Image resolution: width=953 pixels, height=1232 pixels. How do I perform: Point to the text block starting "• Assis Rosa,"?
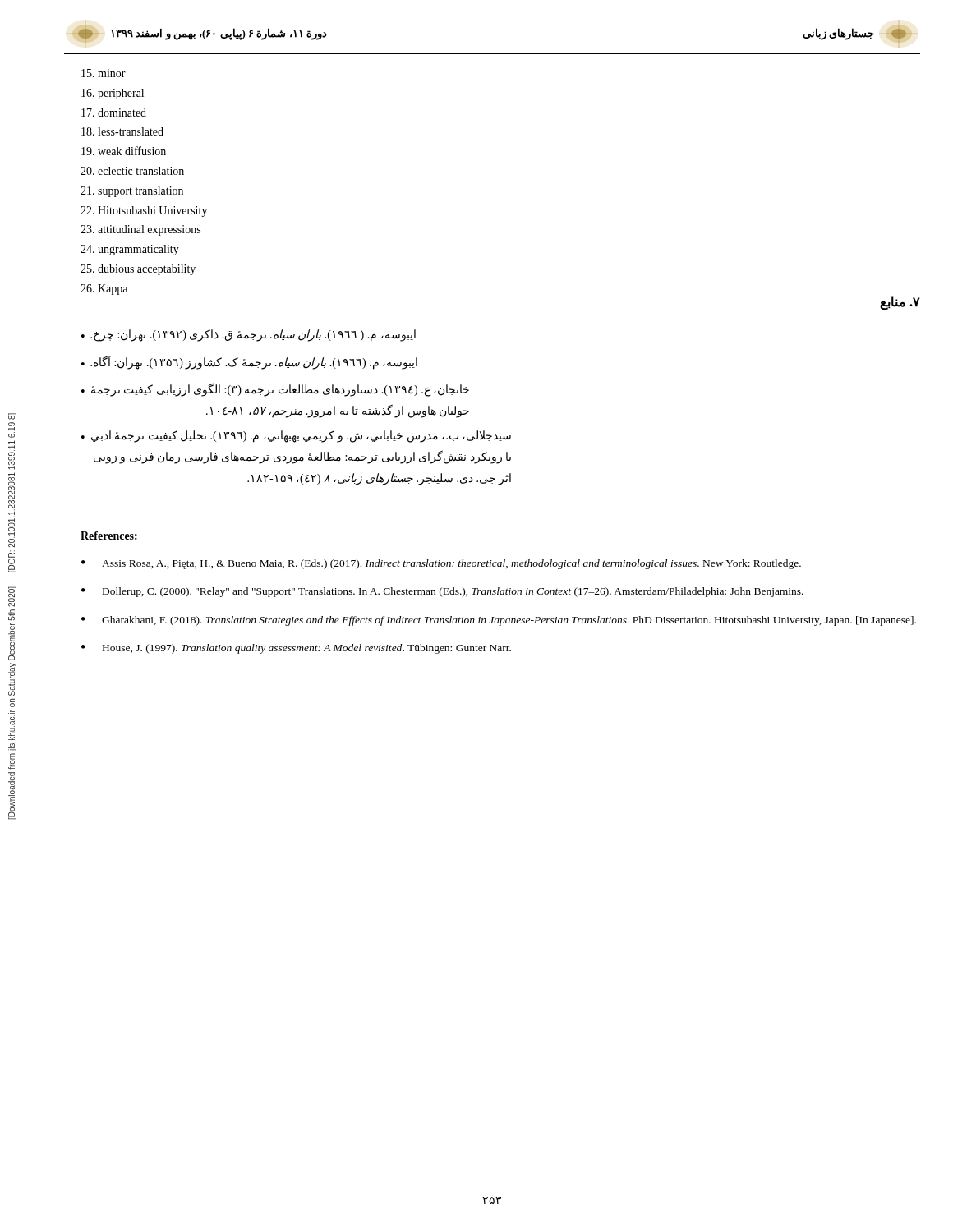click(500, 564)
